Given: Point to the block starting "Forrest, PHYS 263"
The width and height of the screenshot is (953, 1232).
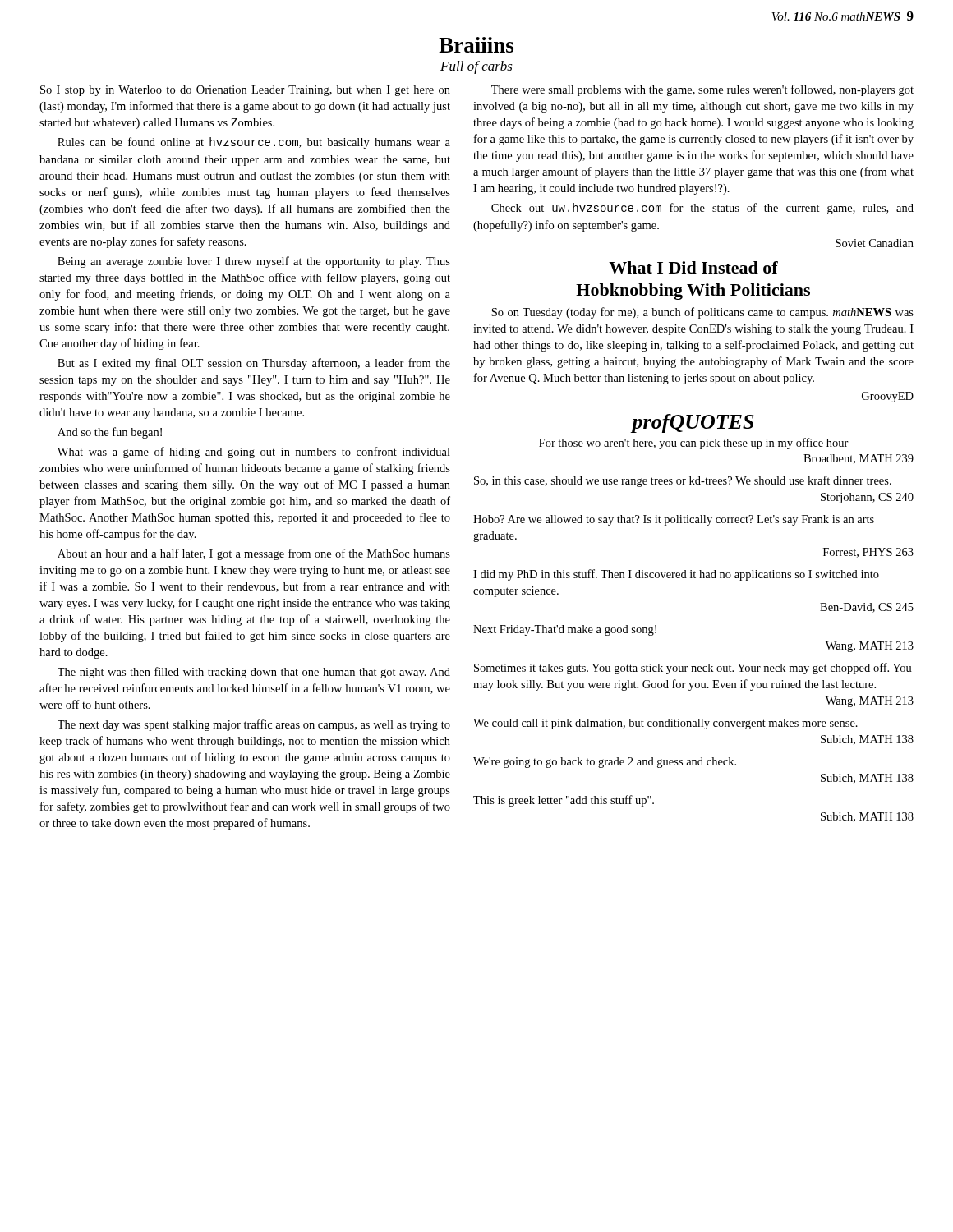Looking at the screenshot, I should tap(868, 552).
